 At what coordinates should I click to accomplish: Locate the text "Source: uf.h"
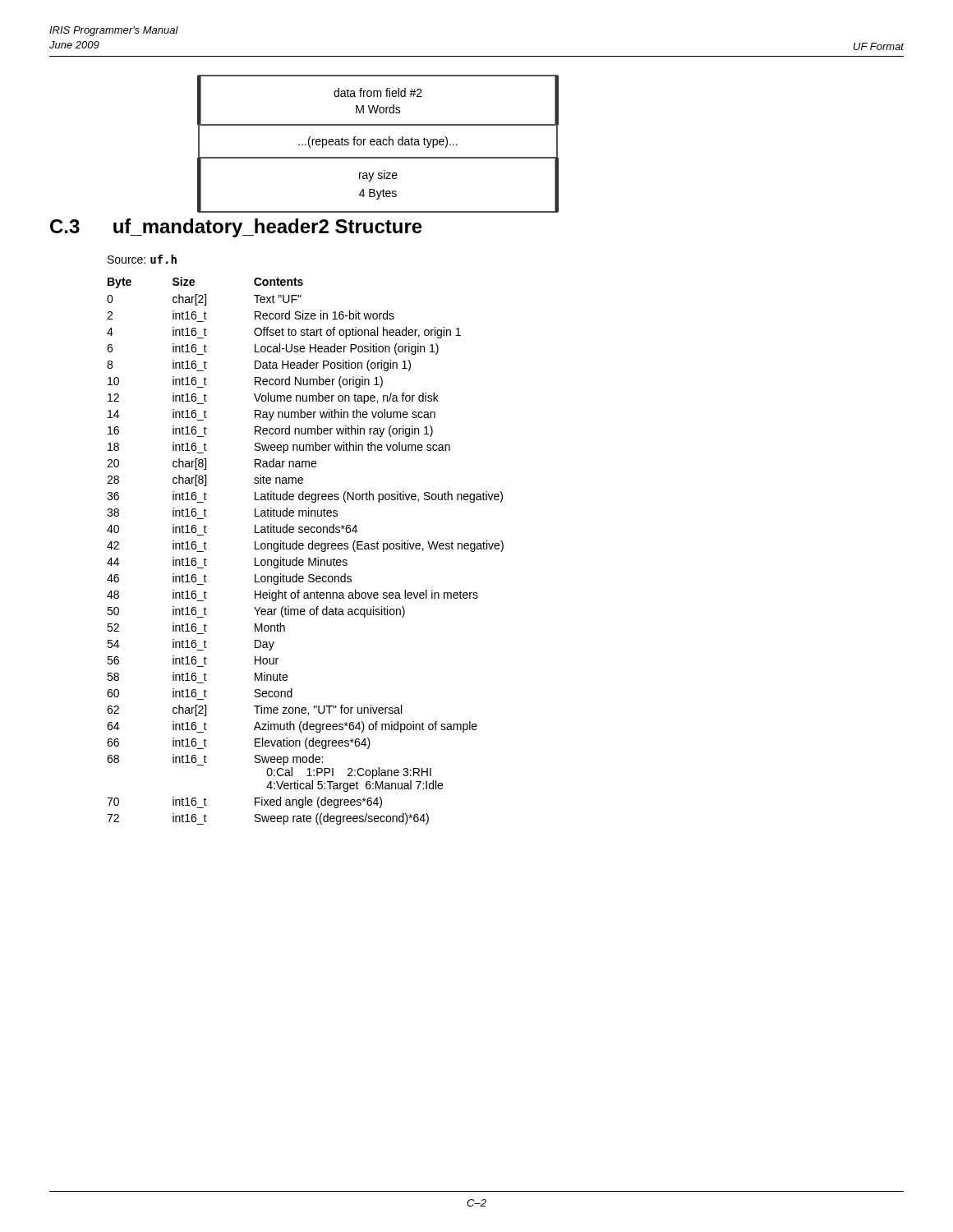[142, 260]
